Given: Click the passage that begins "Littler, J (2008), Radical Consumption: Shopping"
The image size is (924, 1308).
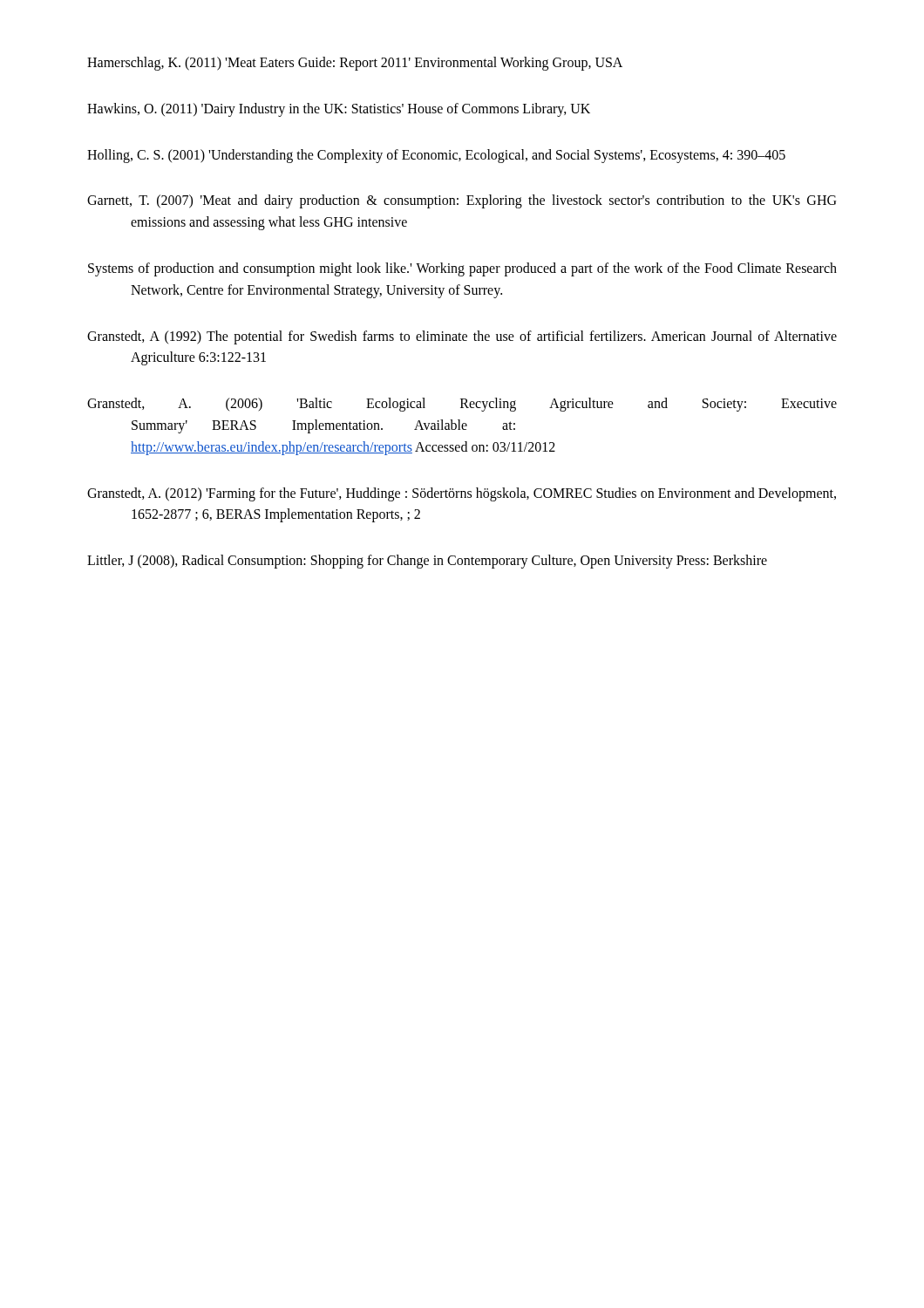Looking at the screenshot, I should [x=462, y=561].
